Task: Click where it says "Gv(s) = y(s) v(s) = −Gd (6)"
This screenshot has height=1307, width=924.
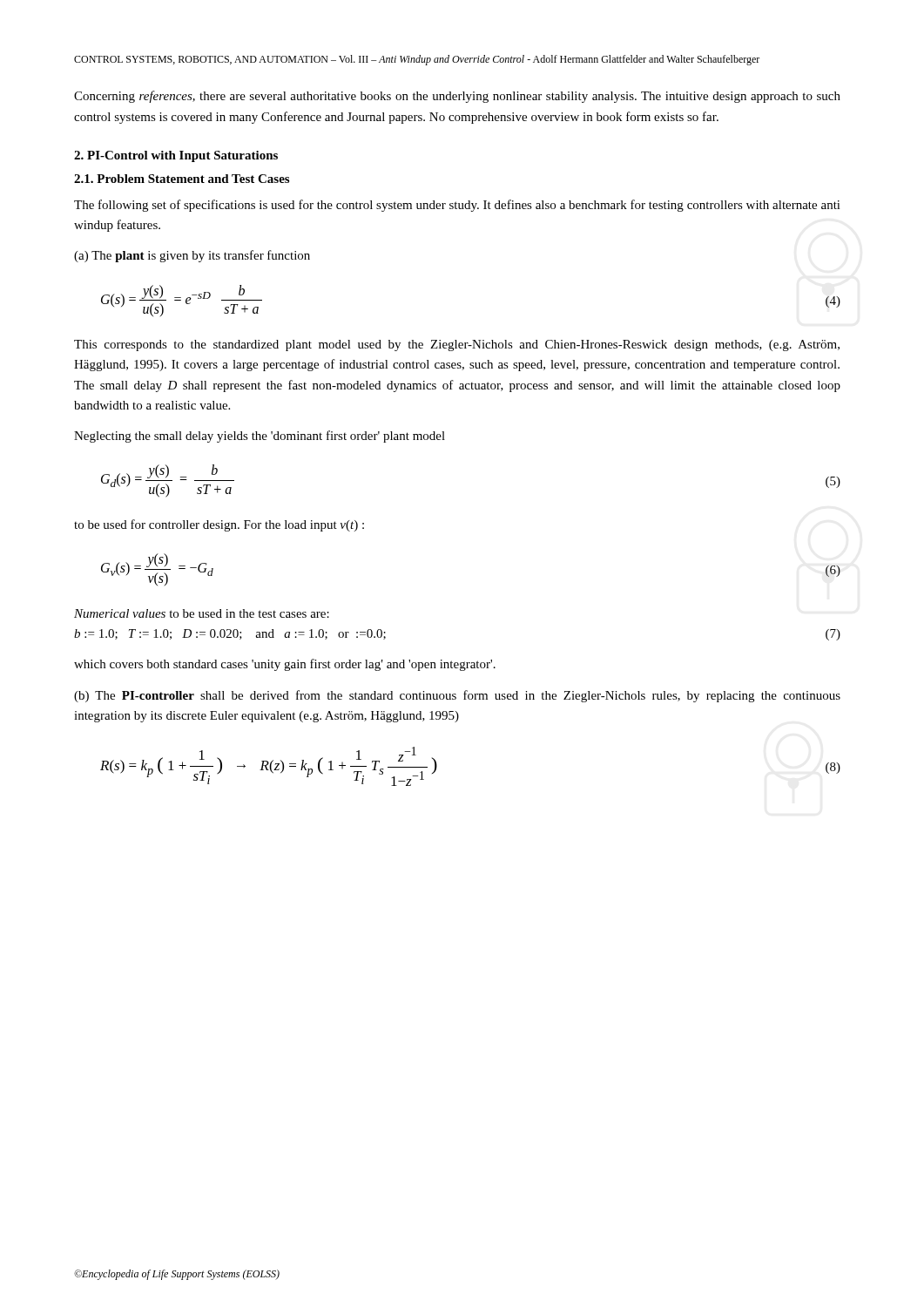Action: (x=157, y=569)
